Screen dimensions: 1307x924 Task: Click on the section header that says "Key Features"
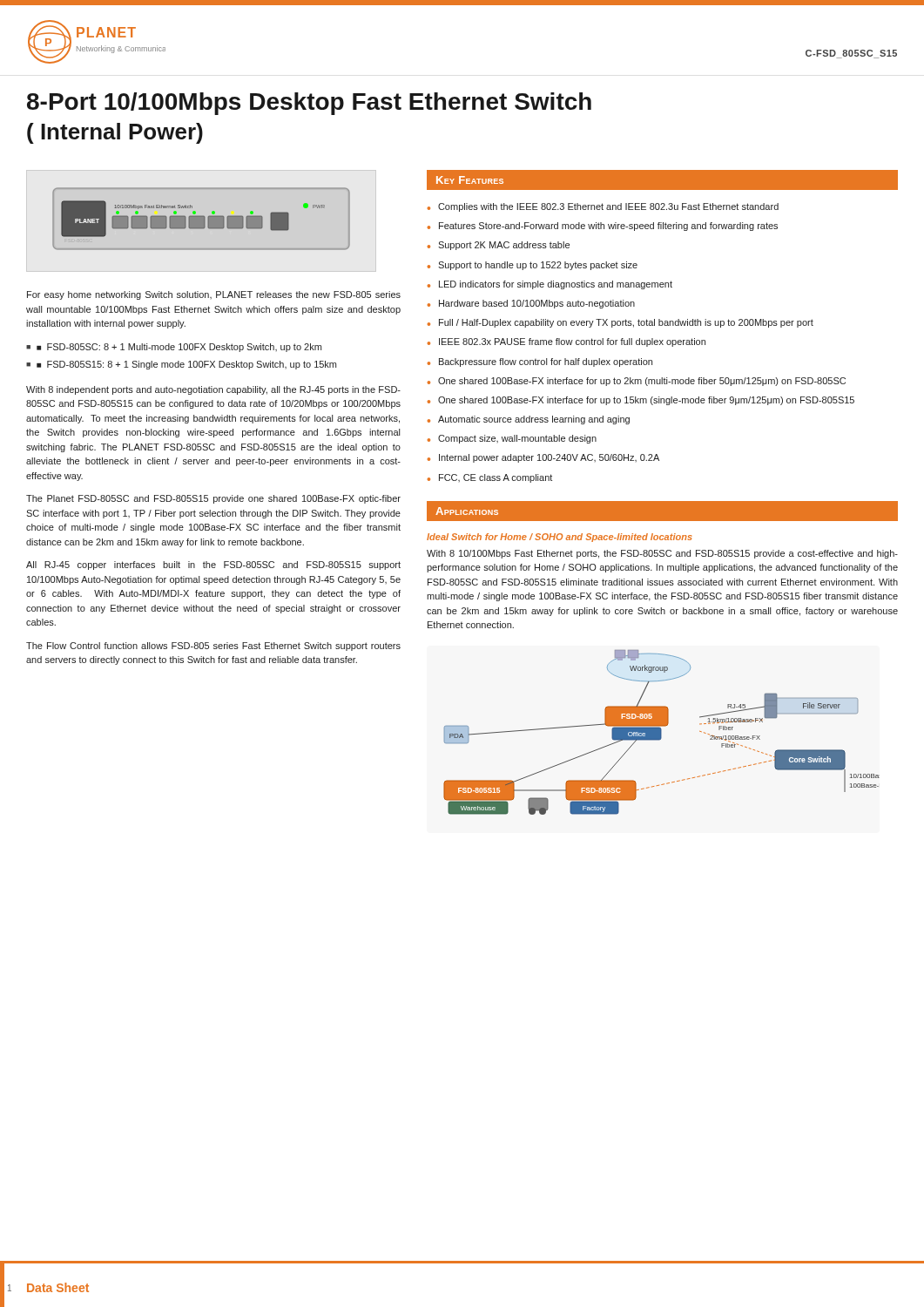click(470, 180)
